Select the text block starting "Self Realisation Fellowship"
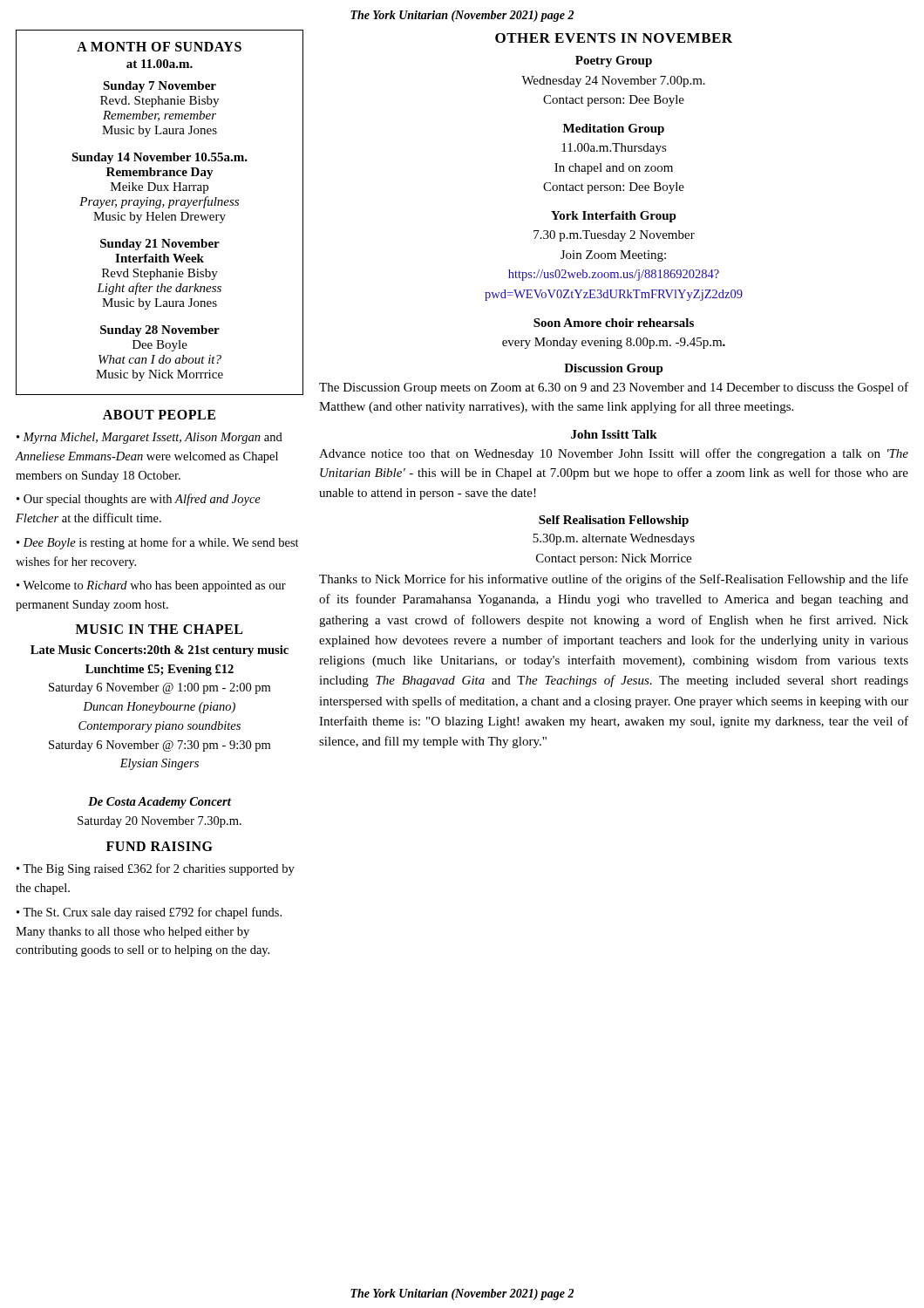 [x=614, y=520]
